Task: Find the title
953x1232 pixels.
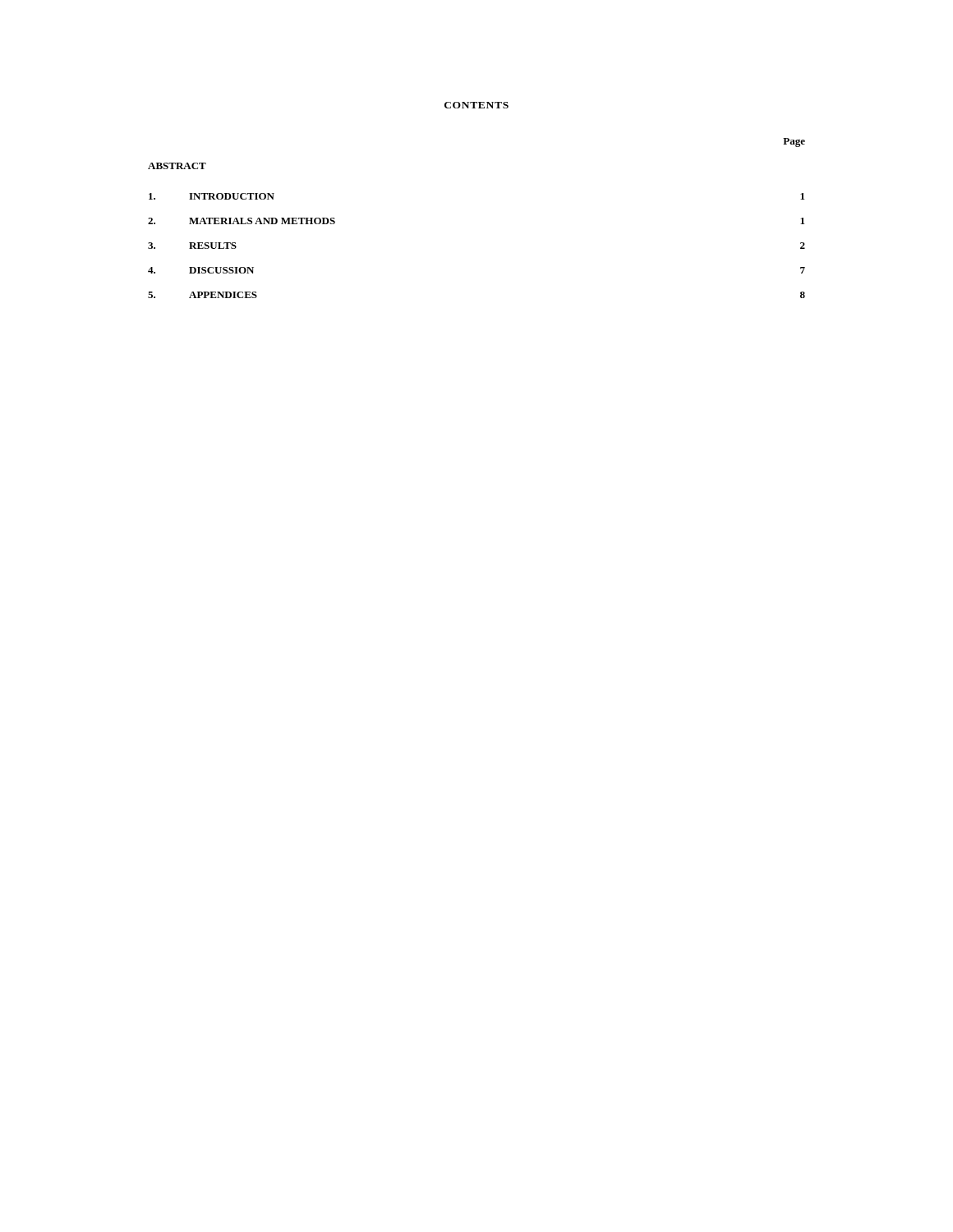Action: pos(476,105)
